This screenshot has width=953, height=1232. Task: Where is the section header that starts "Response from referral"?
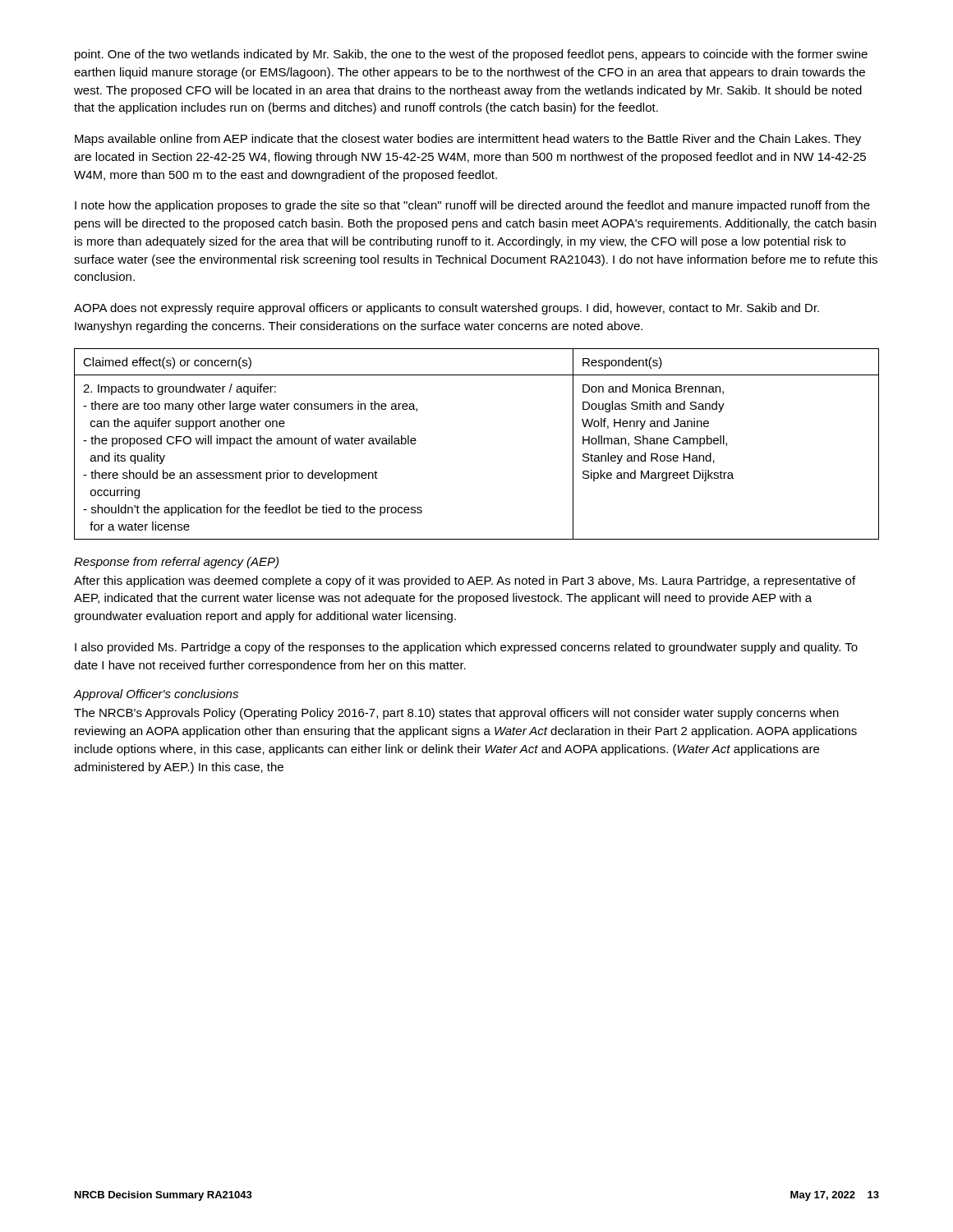(x=177, y=561)
